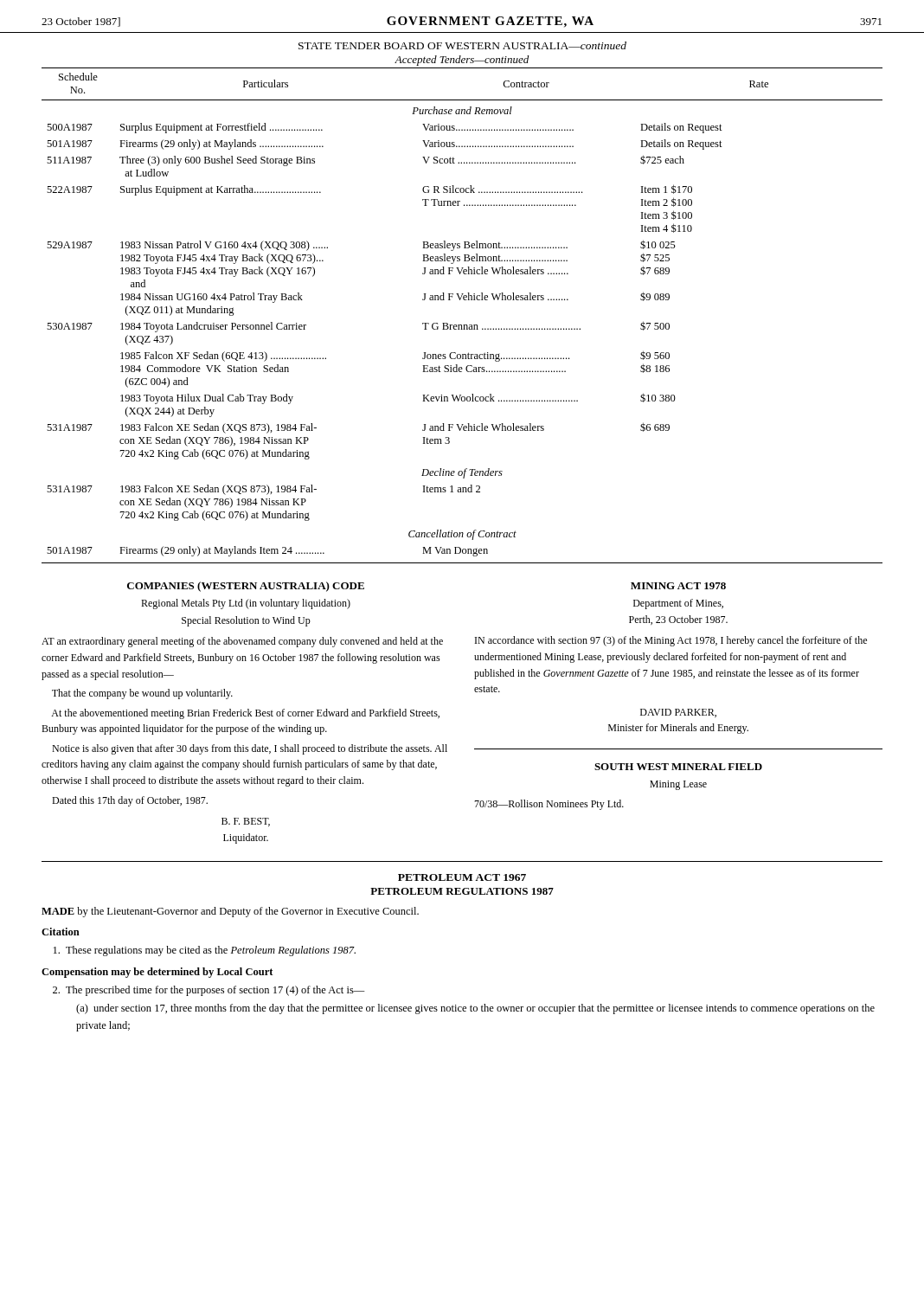This screenshot has width=924, height=1298.
Task: Click where it says "SOUTH WEST MINERAL FIELD"
Action: [x=678, y=766]
